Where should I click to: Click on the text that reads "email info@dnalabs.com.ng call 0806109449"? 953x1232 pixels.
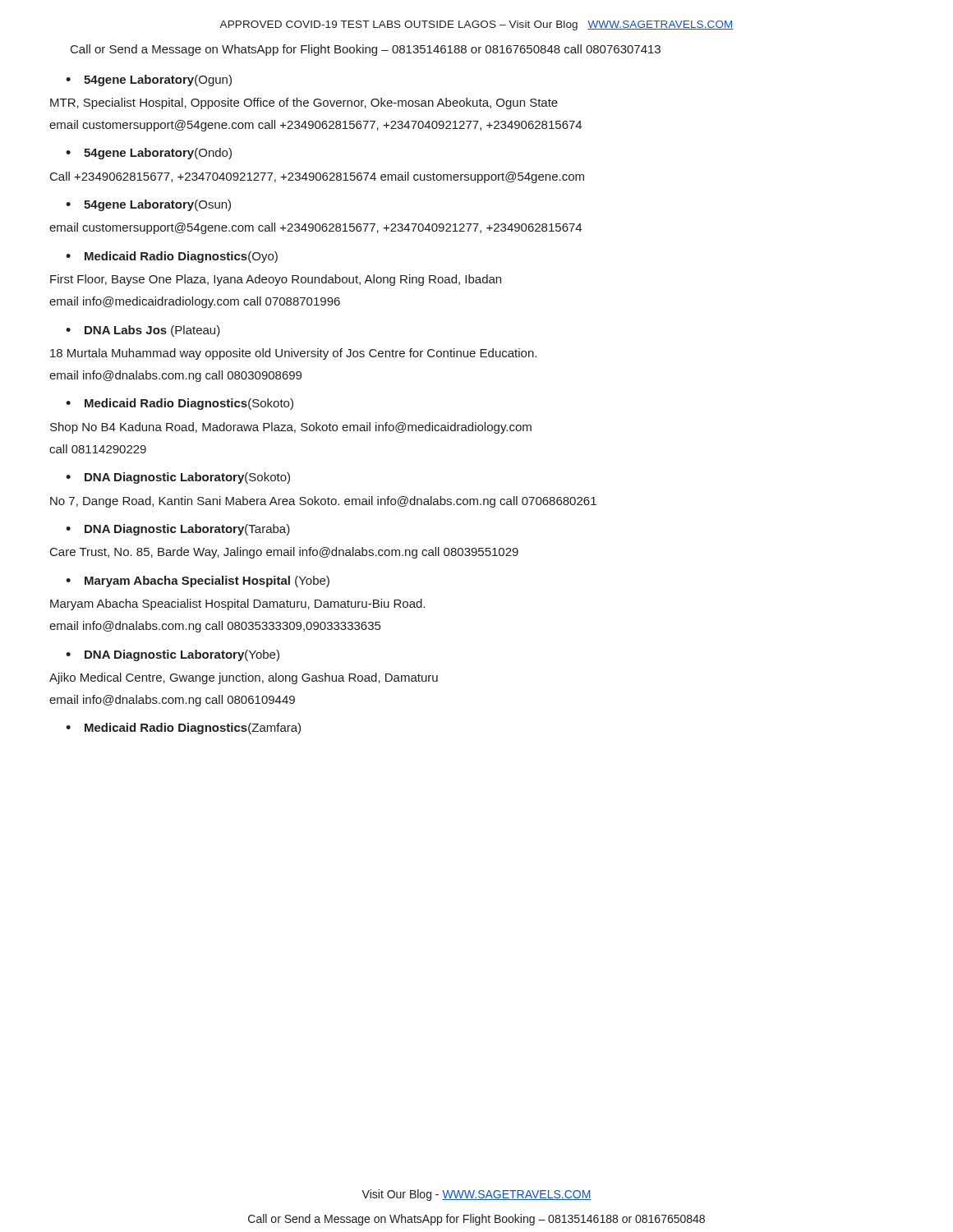coord(172,699)
